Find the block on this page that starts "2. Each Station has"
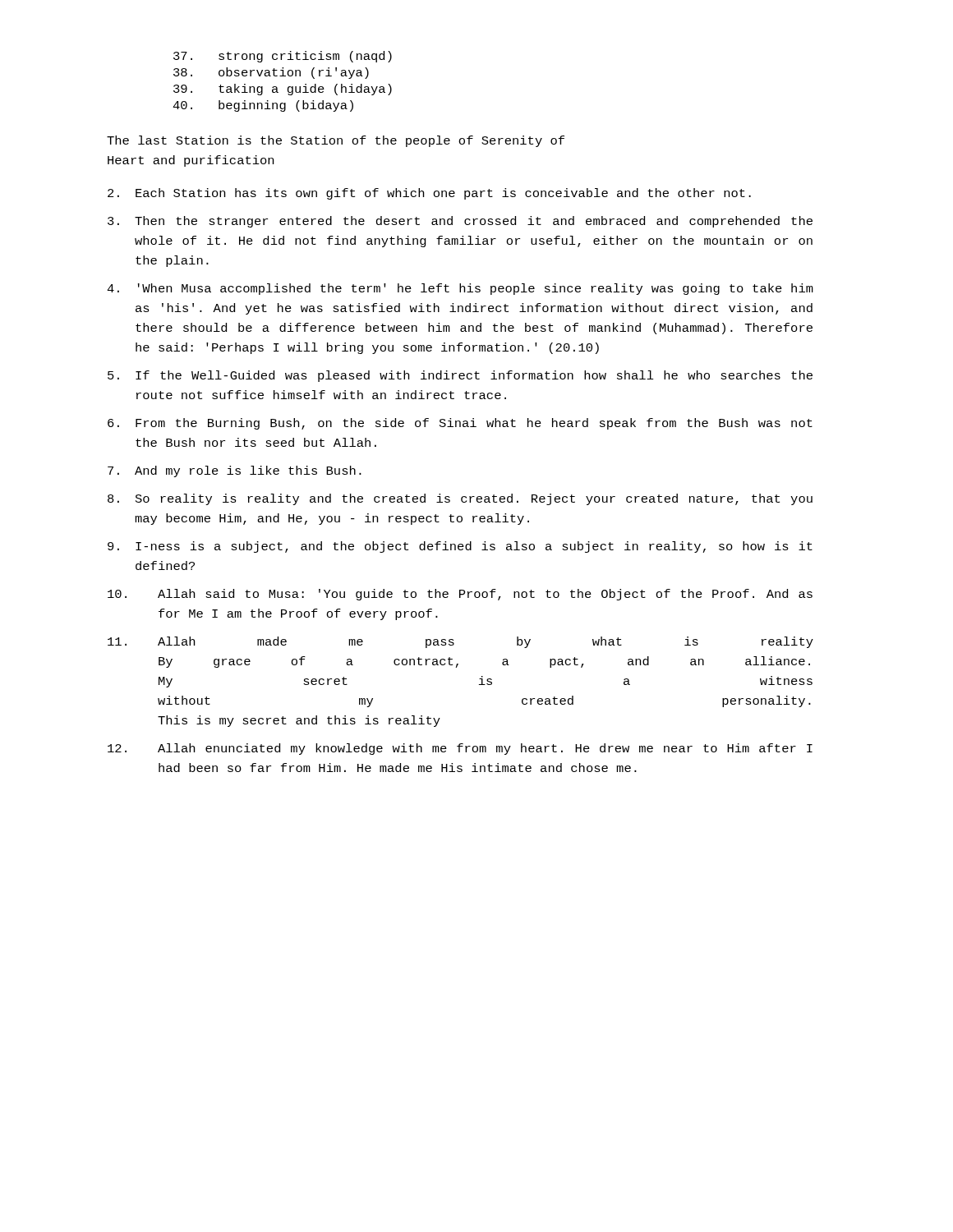Screen dimensions: 1232x953 click(x=460, y=194)
